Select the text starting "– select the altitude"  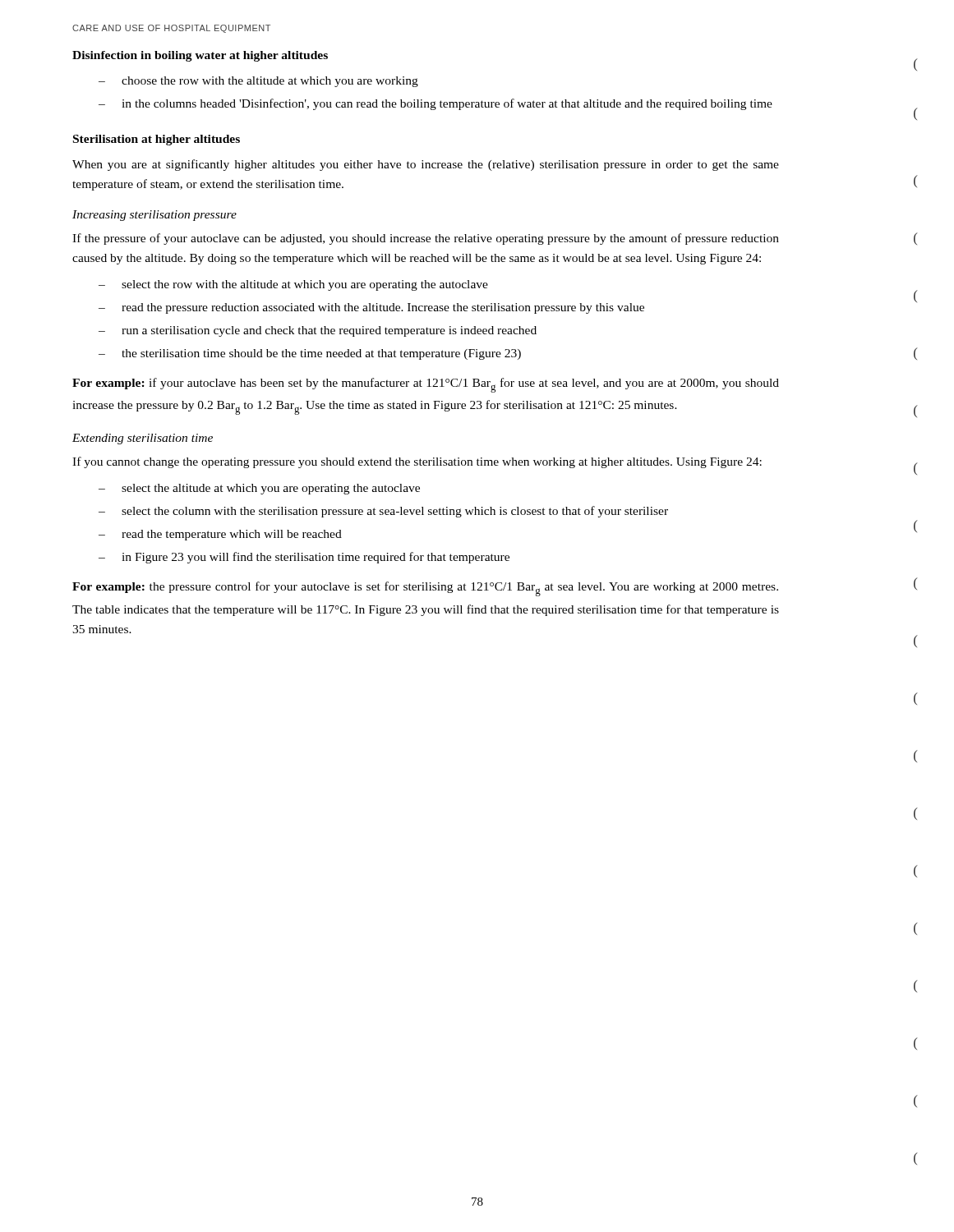coord(259,489)
